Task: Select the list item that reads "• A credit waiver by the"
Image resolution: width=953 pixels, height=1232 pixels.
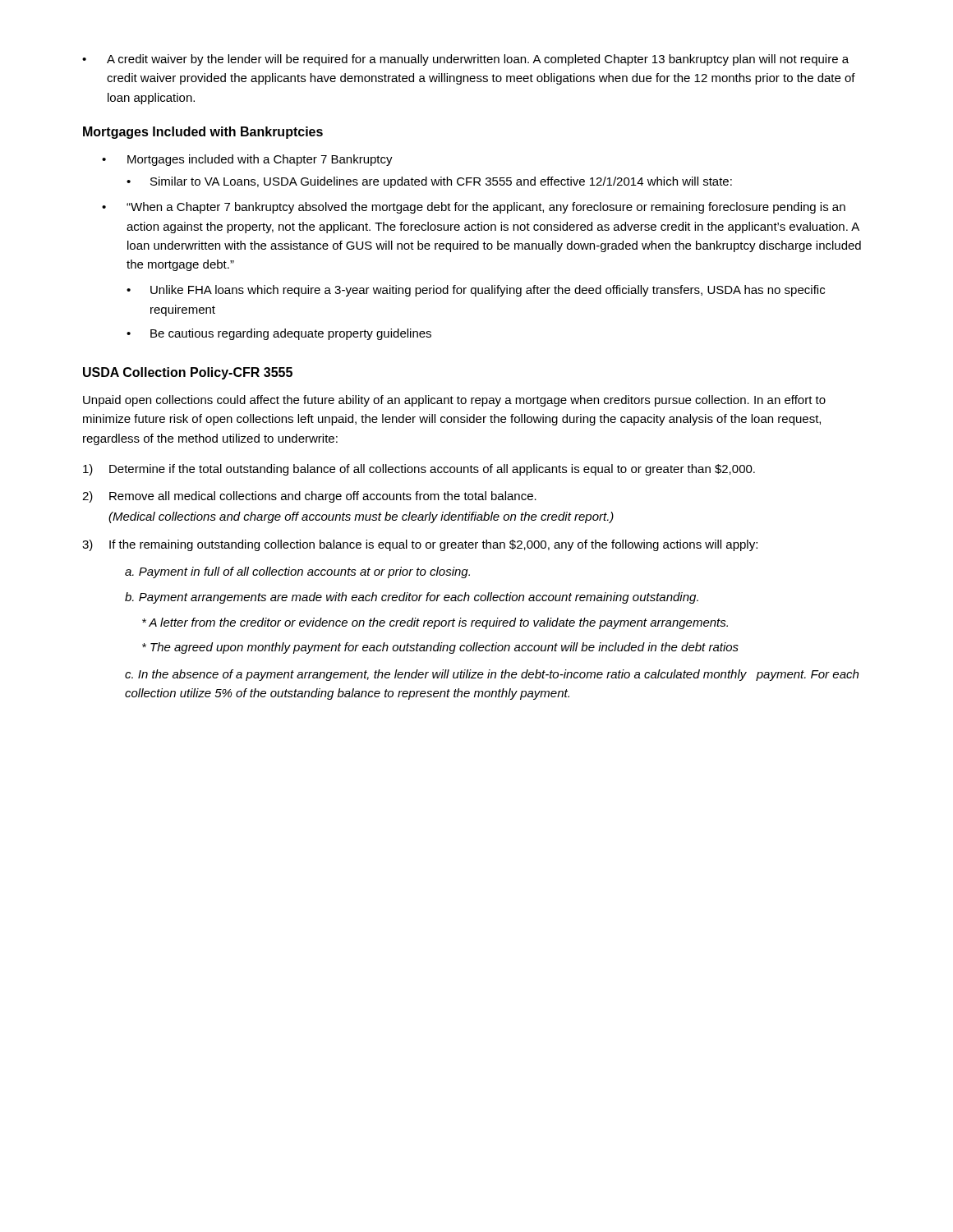Action: (x=476, y=78)
